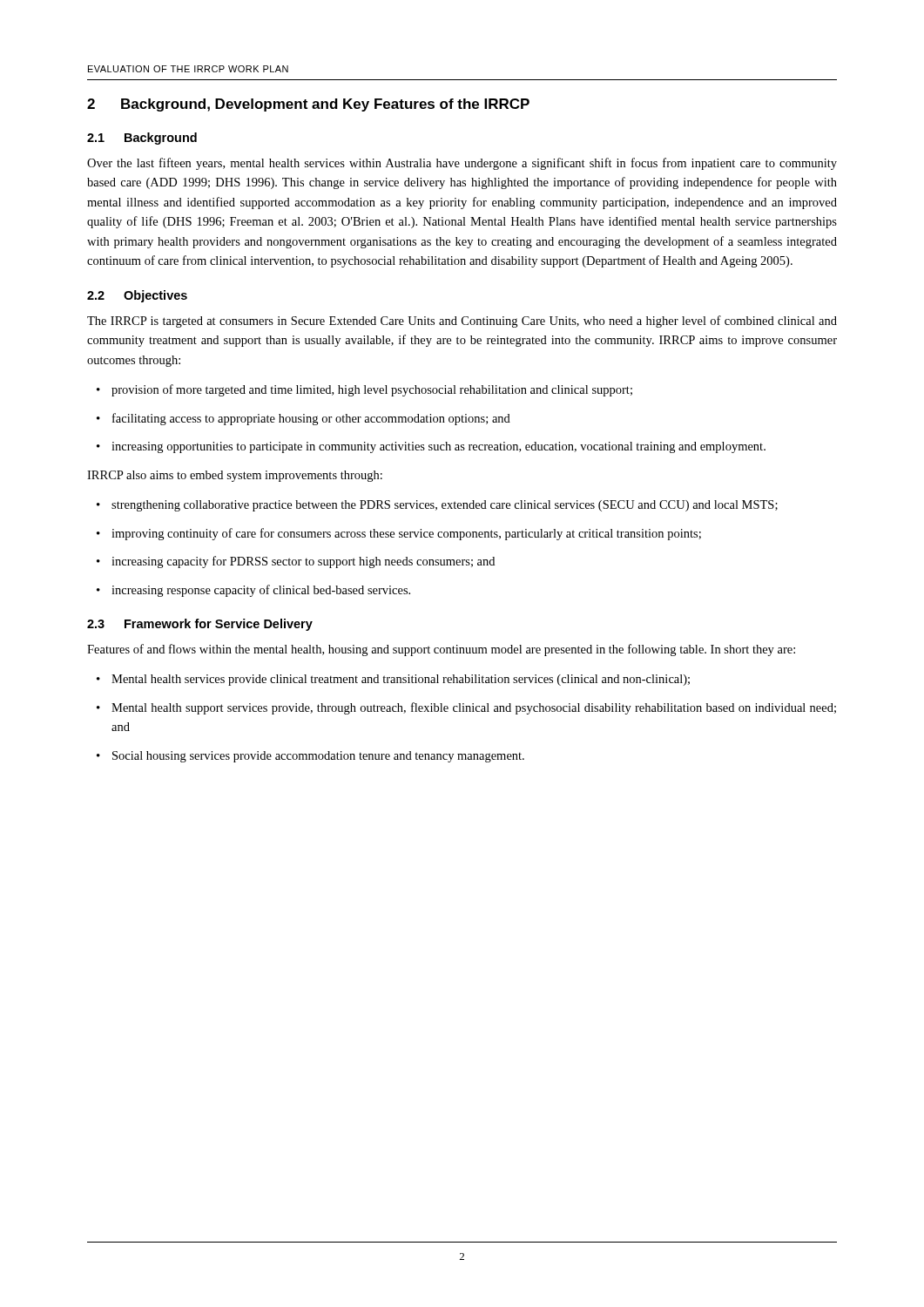This screenshot has width=924, height=1307.
Task: Select the list item with the text "strengthening collaborative practice between the PDRS services, extended"
Action: [x=462, y=505]
